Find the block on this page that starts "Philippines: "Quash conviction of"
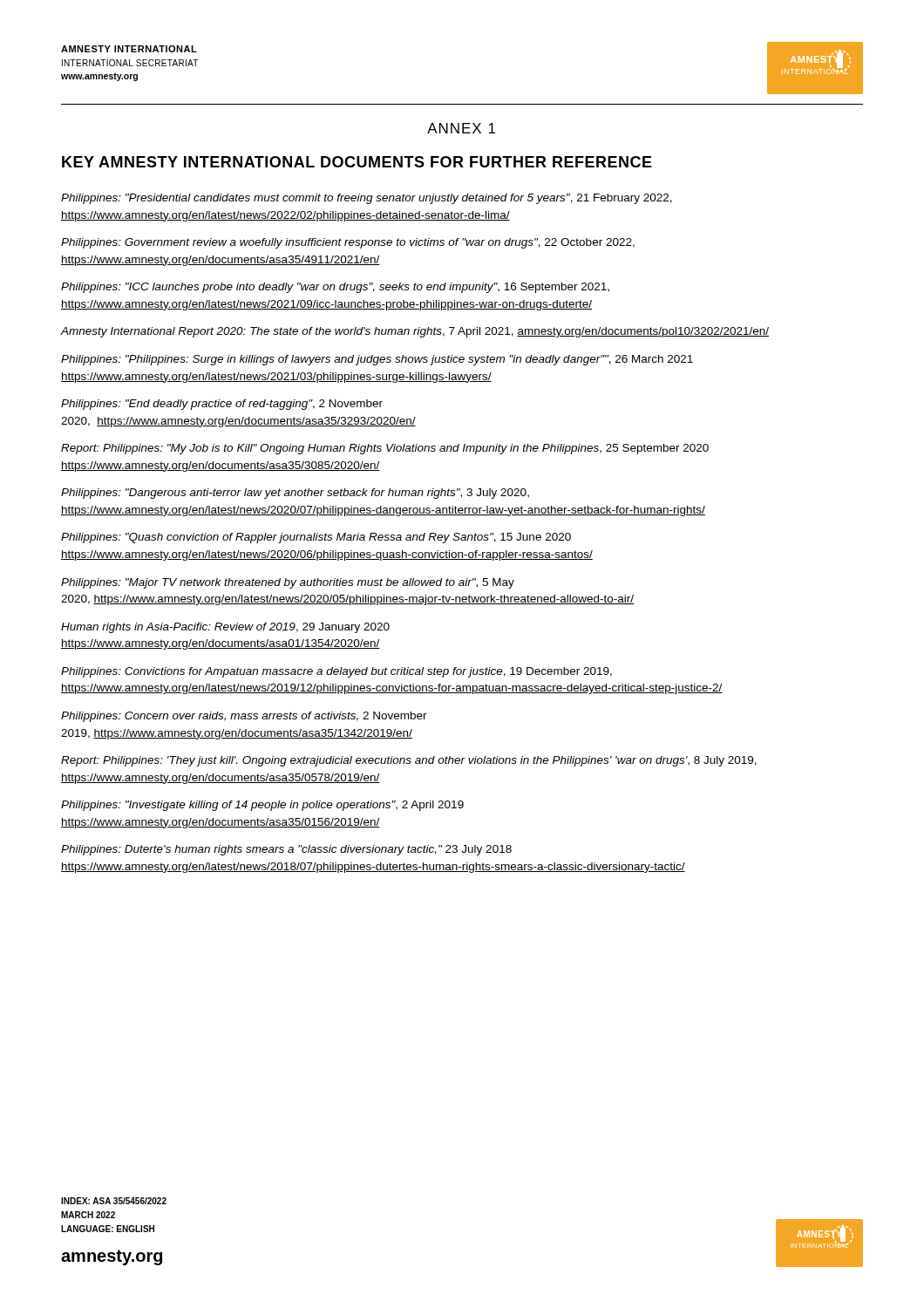924x1308 pixels. click(x=327, y=546)
